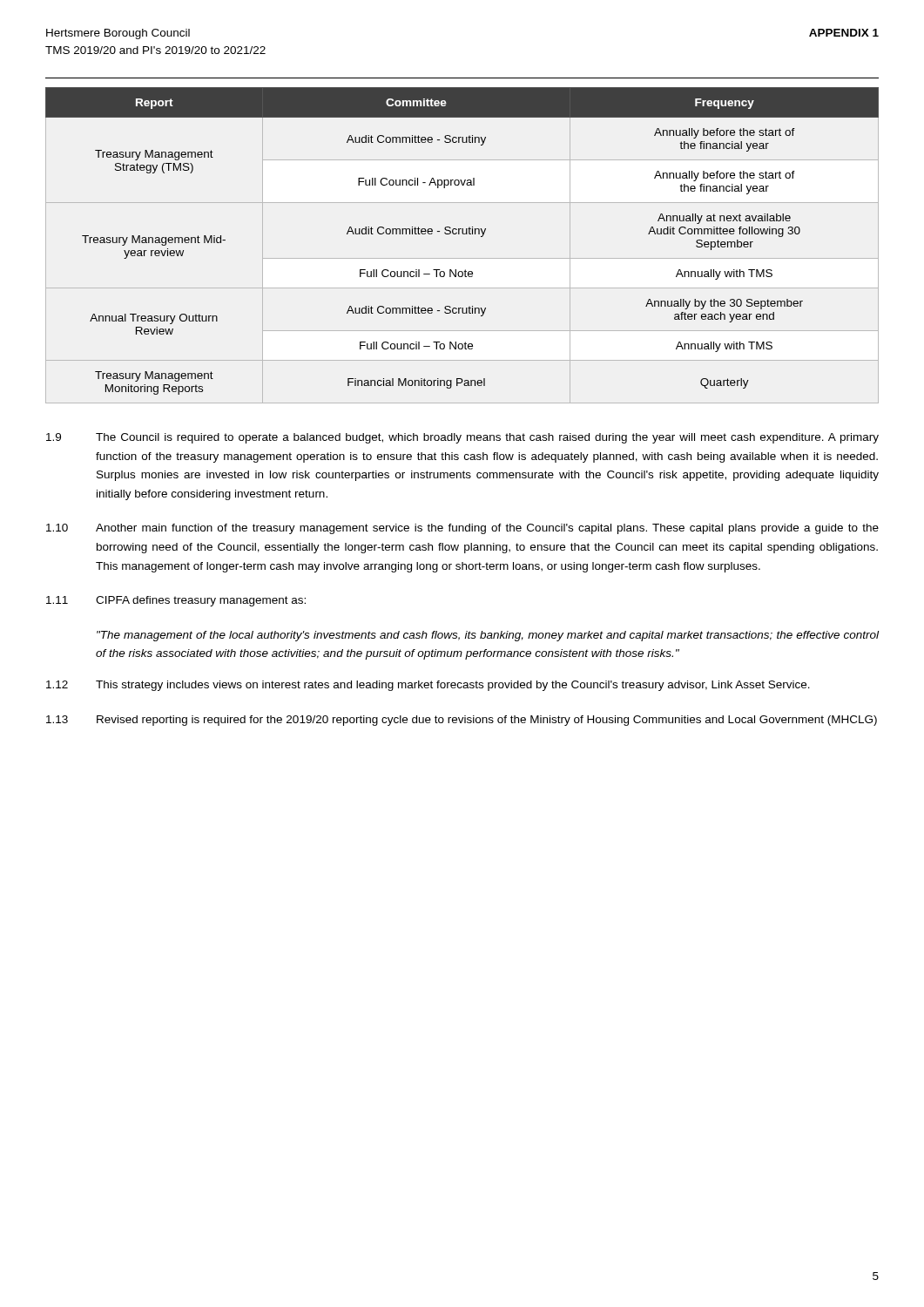Find the list item containing "9 The Council is required to operate"
Image resolution: width=924 pixels, height=1307 pixels.
coord(462,465)
